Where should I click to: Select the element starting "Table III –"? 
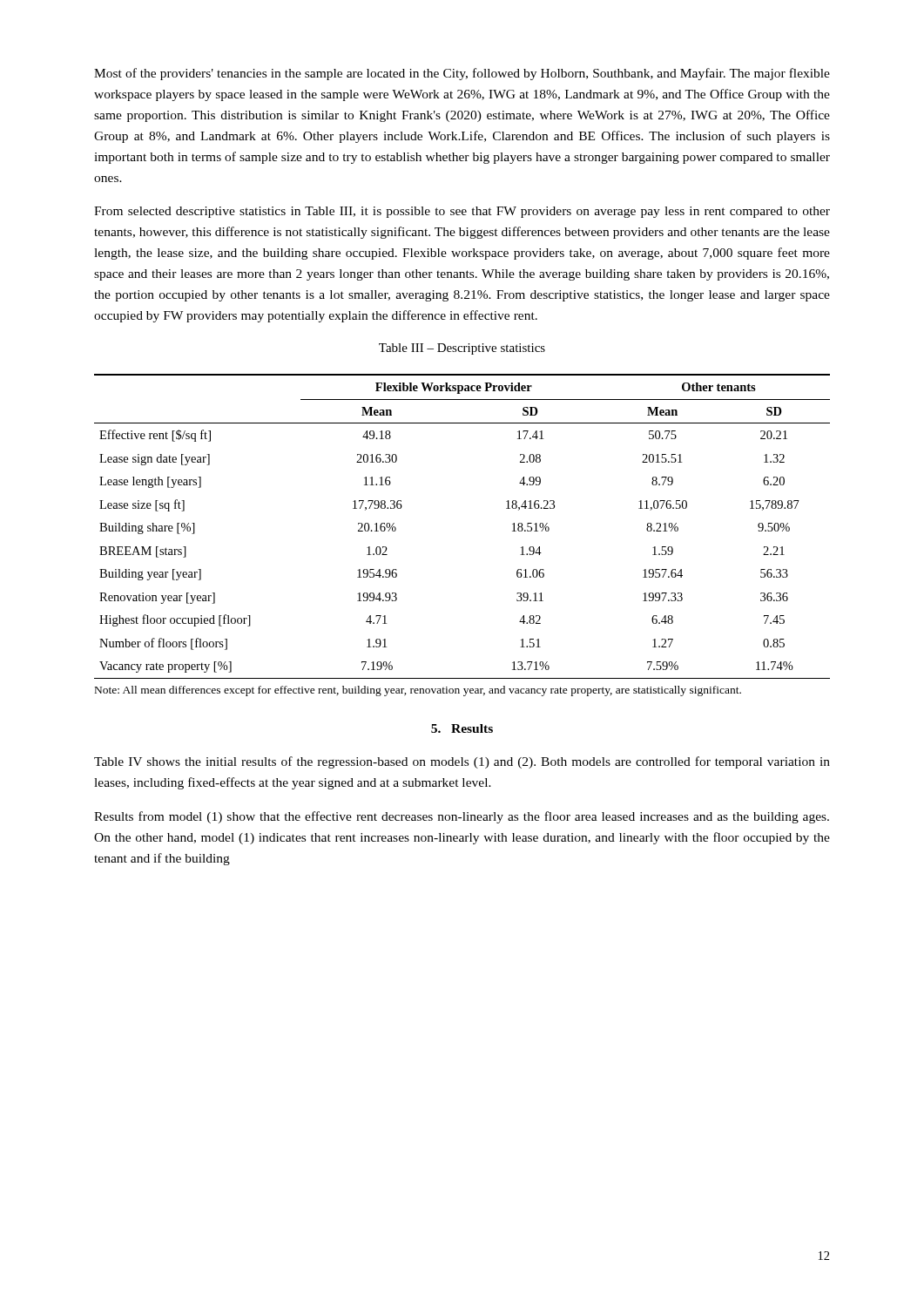click(462, 348)
